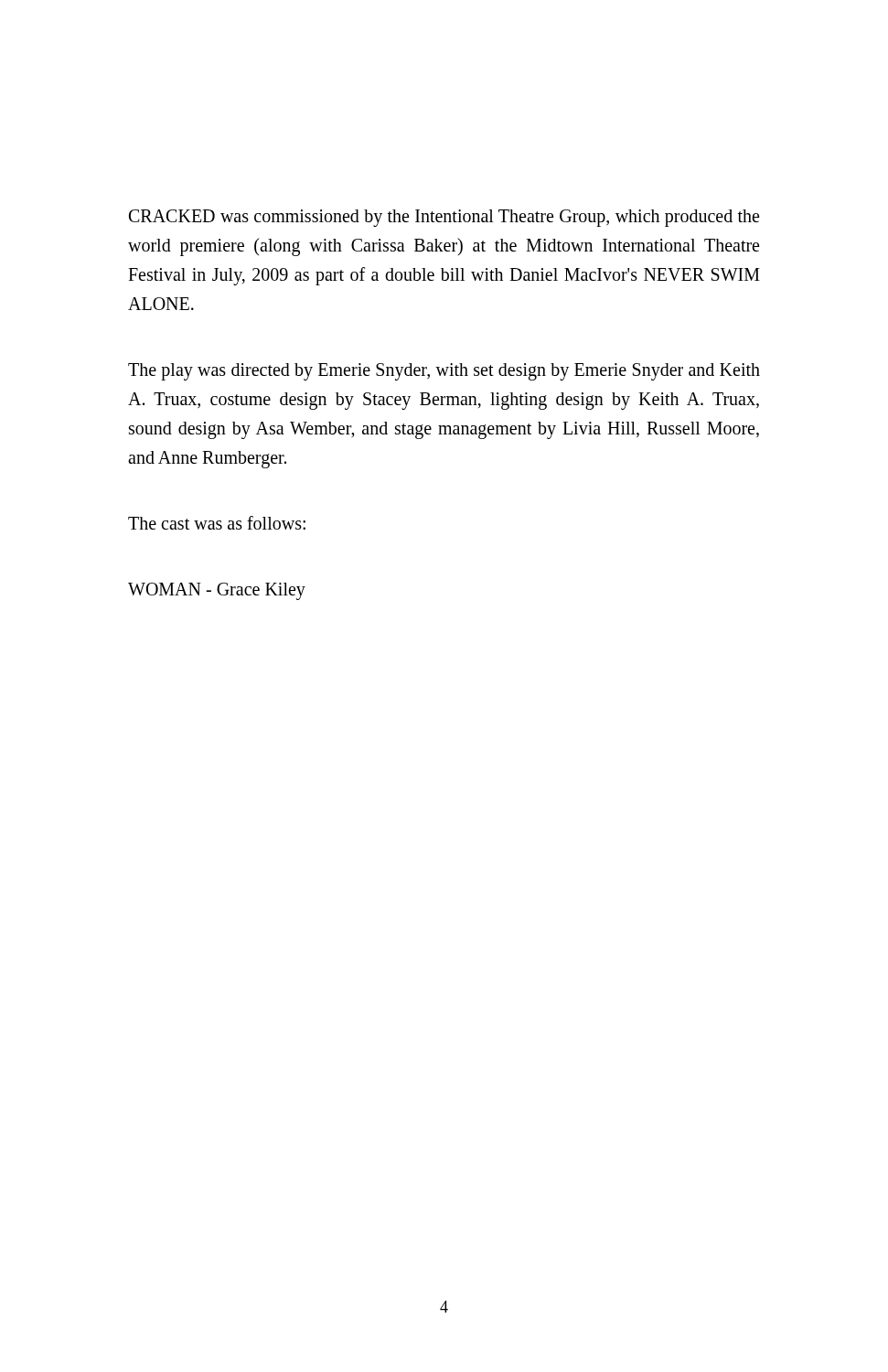Viewport: 888px width, 1372px height.
Task: Point to the block starting "The cast was"
Action: (217, 523)
